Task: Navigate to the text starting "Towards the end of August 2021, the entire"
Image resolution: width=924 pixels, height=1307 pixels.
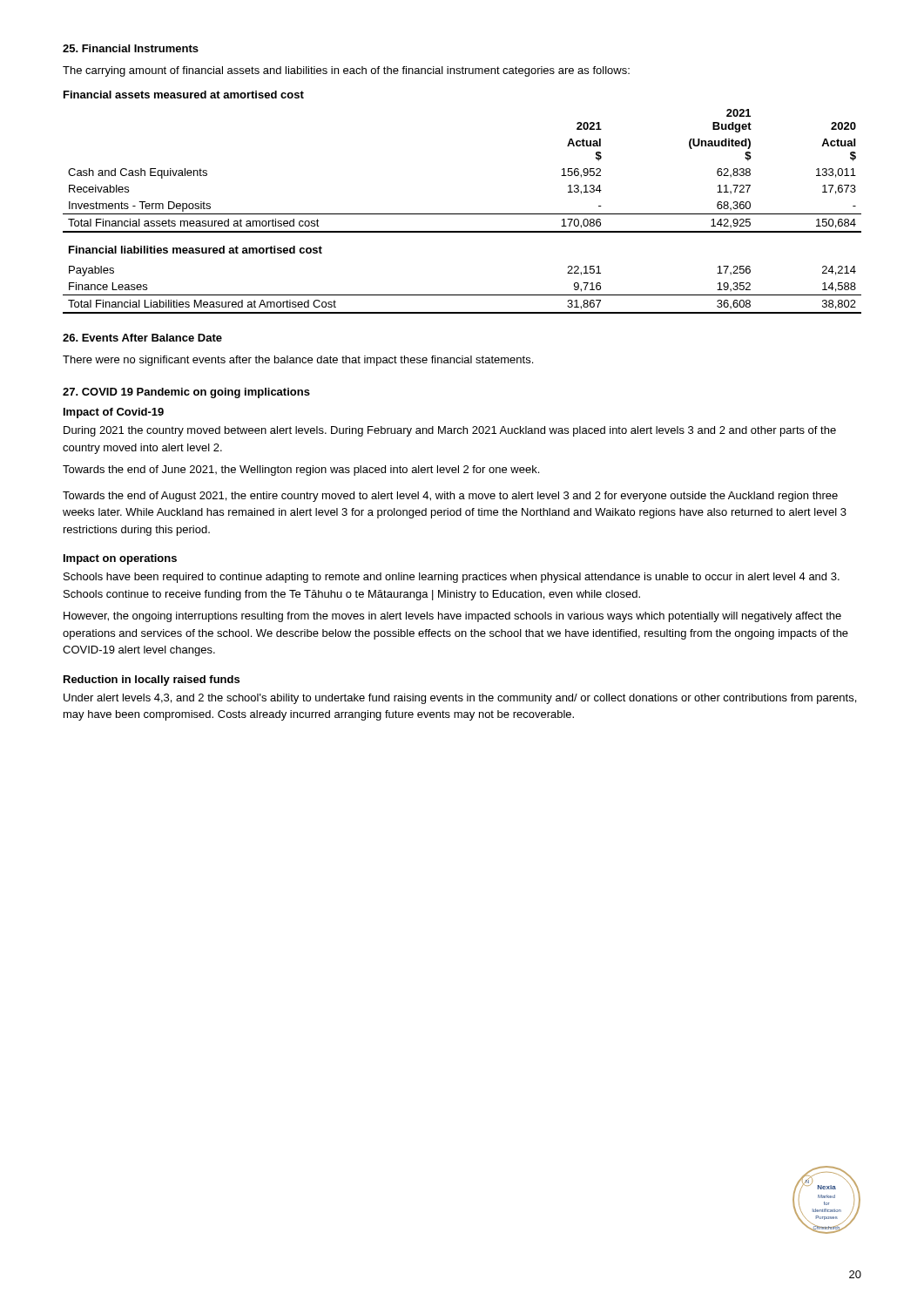Action: (455, 512)
